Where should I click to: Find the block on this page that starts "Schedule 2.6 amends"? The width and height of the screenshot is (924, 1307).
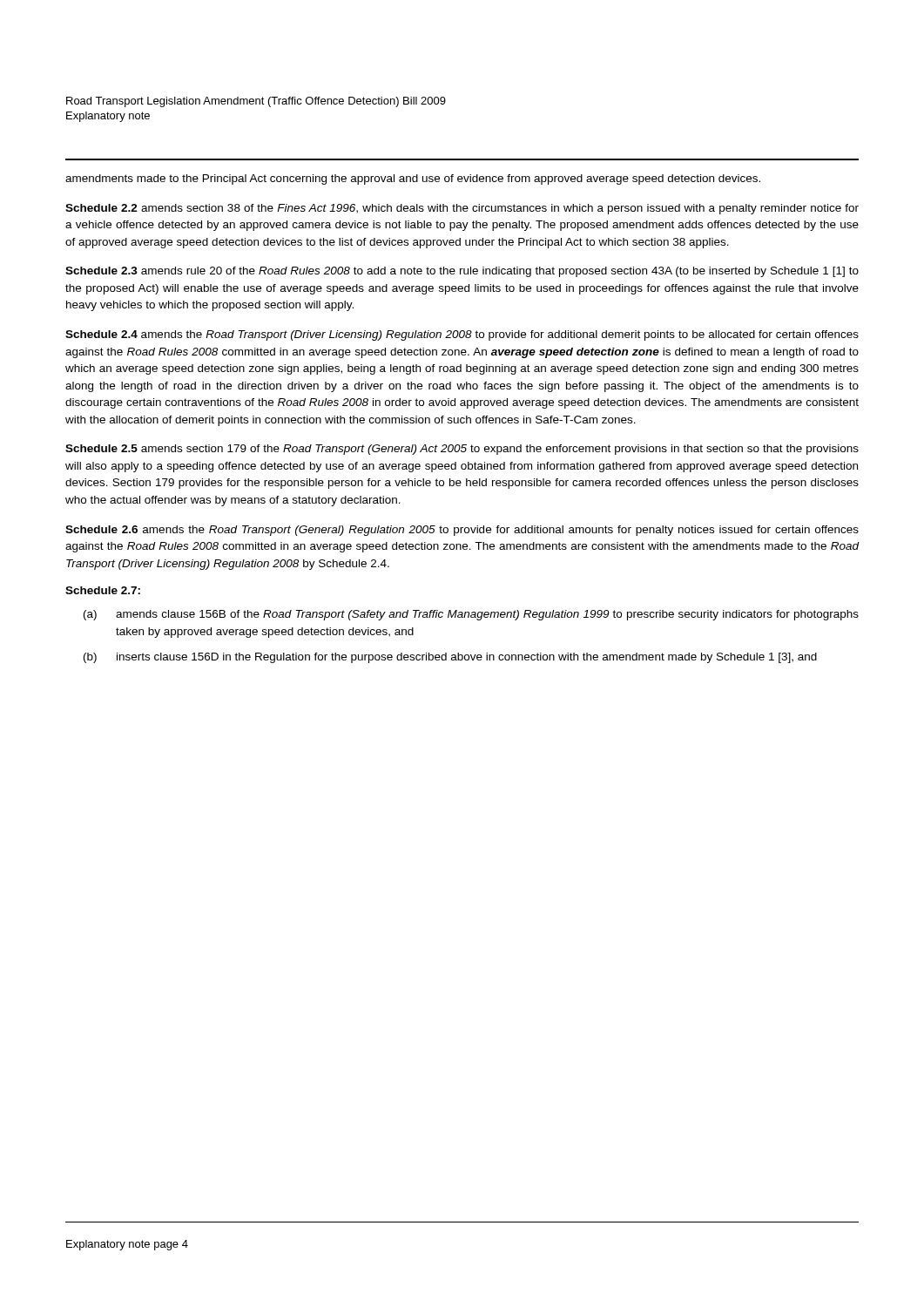click(x=462, y=546)
